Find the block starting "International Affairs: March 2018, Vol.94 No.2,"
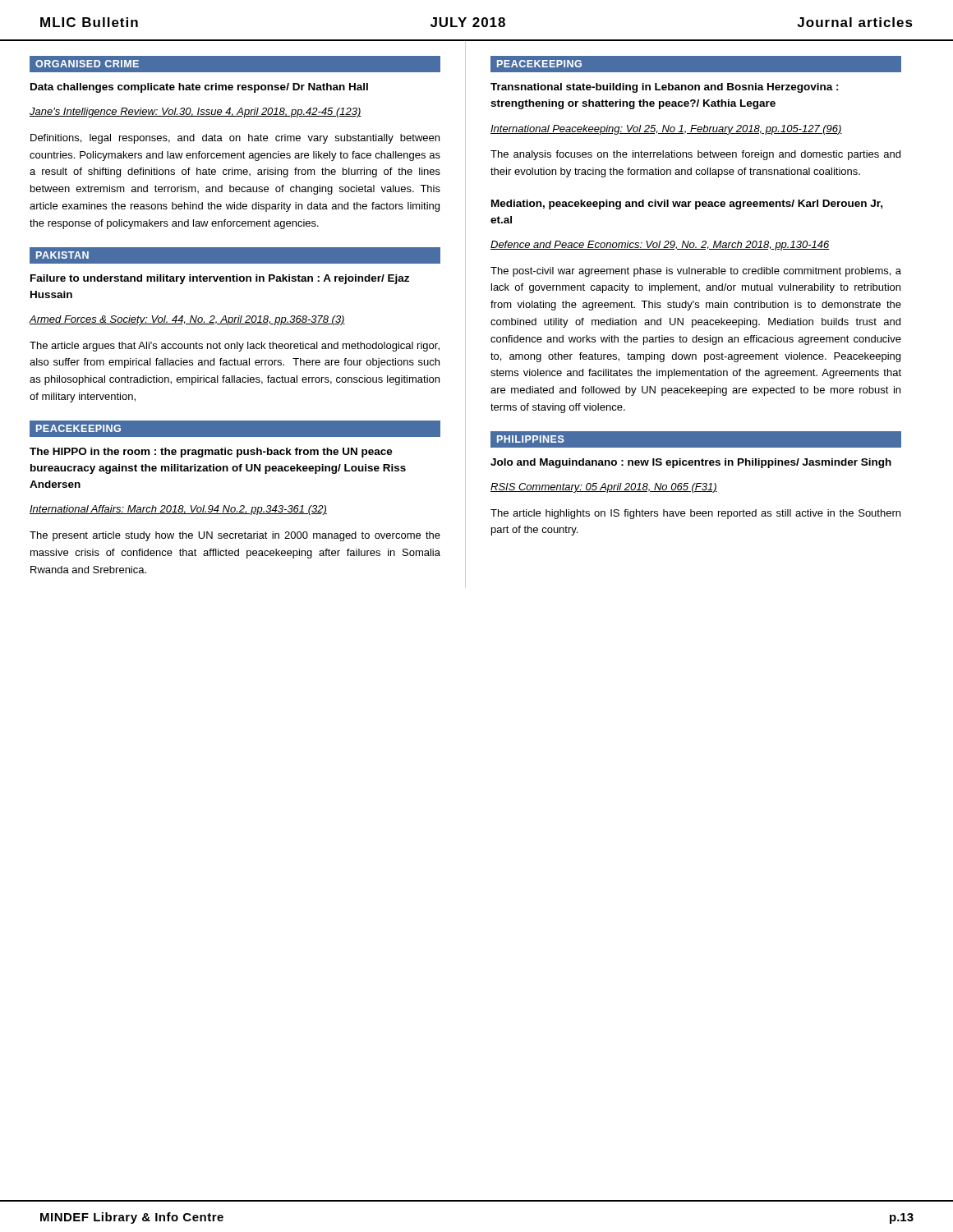This screenshot has width=953, height=1232. 235,509
